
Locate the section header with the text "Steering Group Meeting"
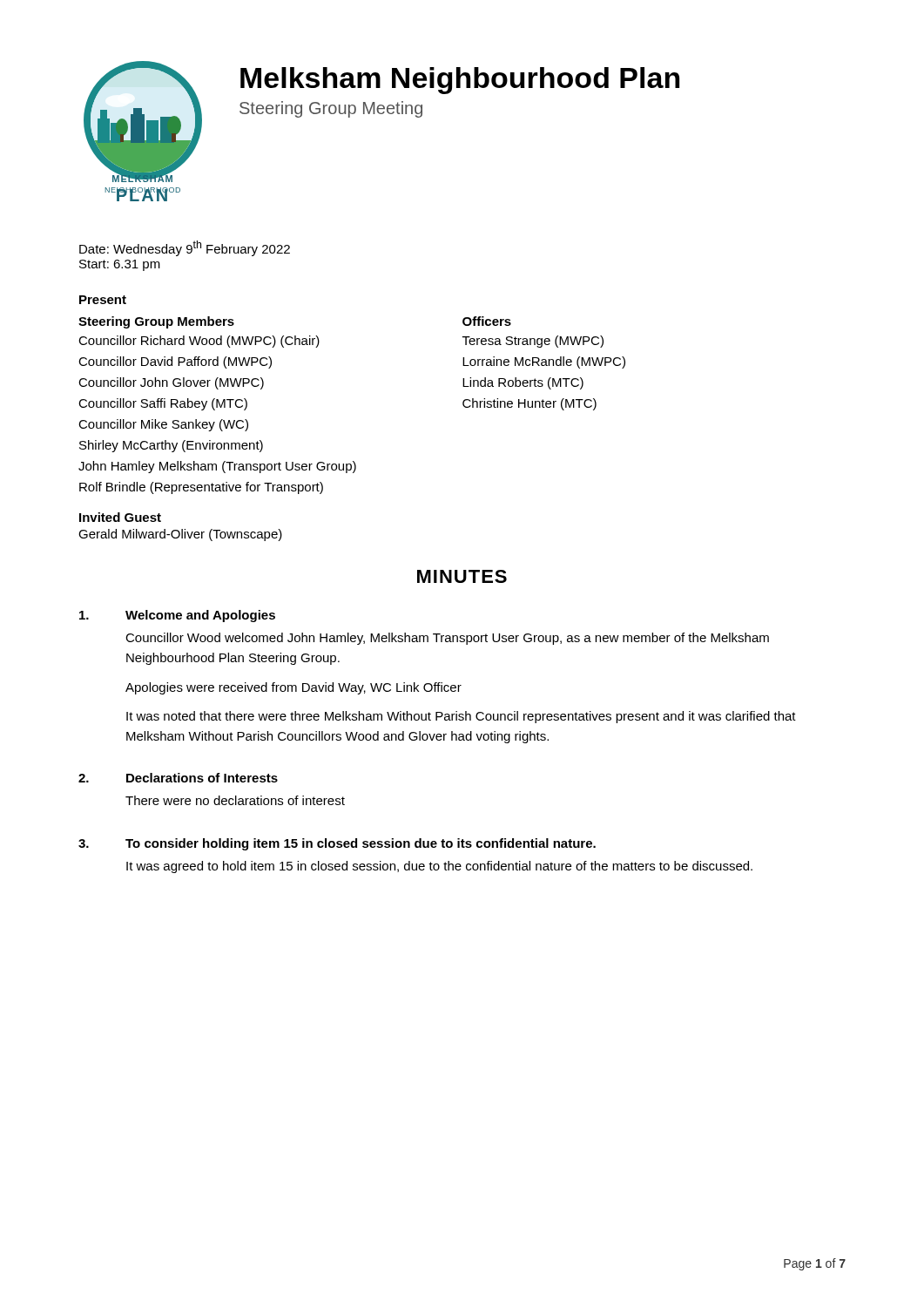point(331,108)
